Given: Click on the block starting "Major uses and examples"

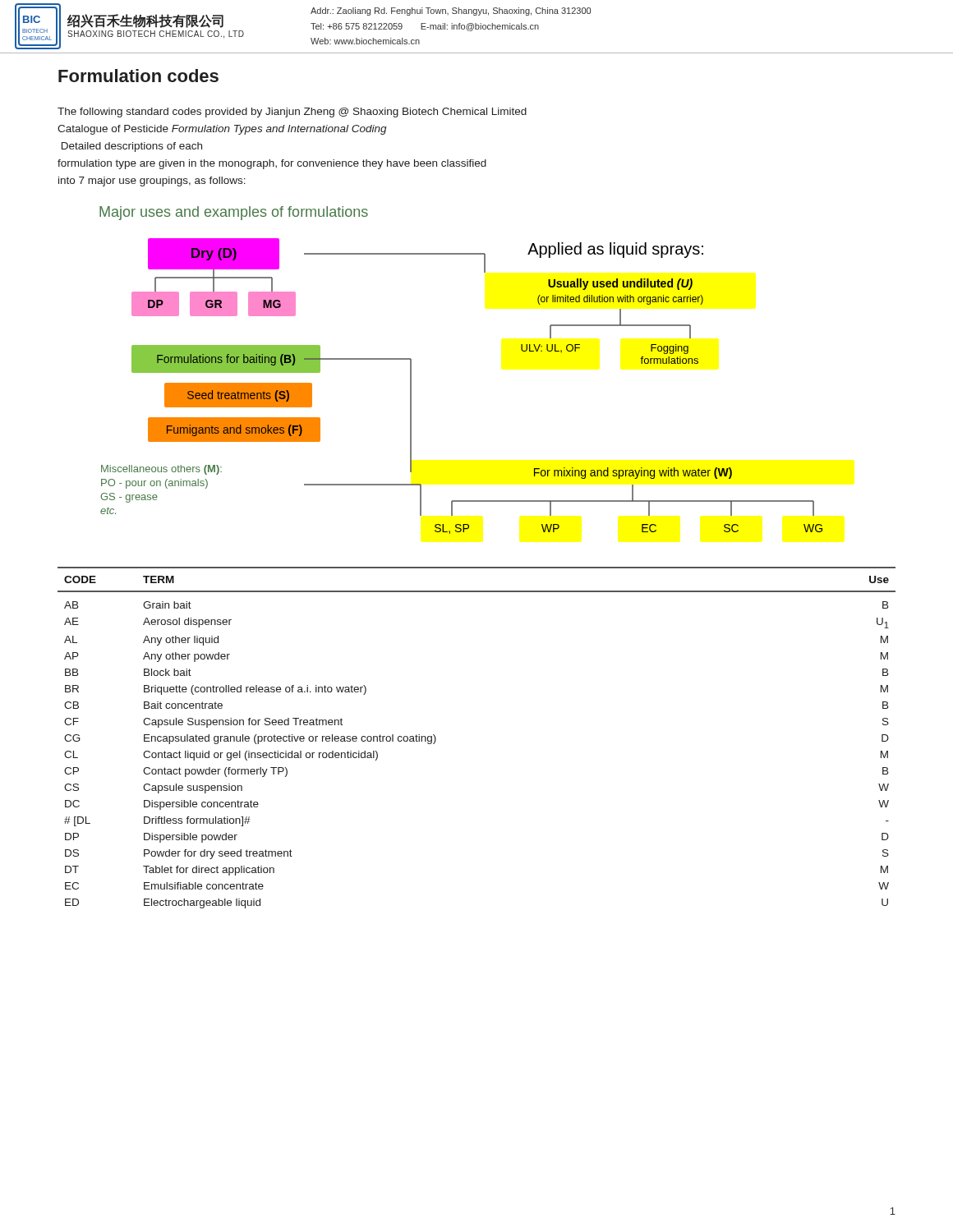Looking at the screenshot, I should [233, 212].
